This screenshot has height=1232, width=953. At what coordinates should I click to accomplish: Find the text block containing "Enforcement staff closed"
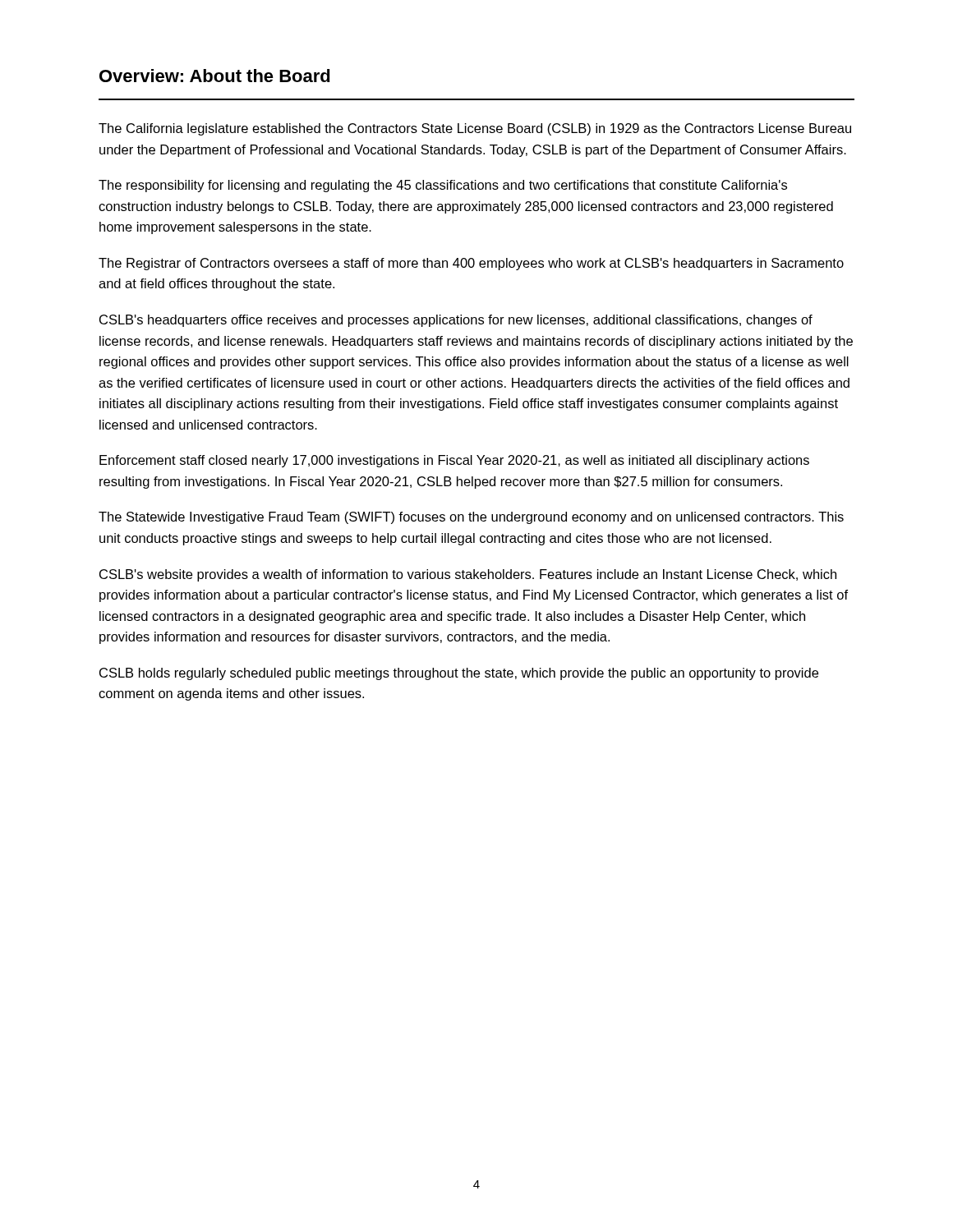point(454,471)
